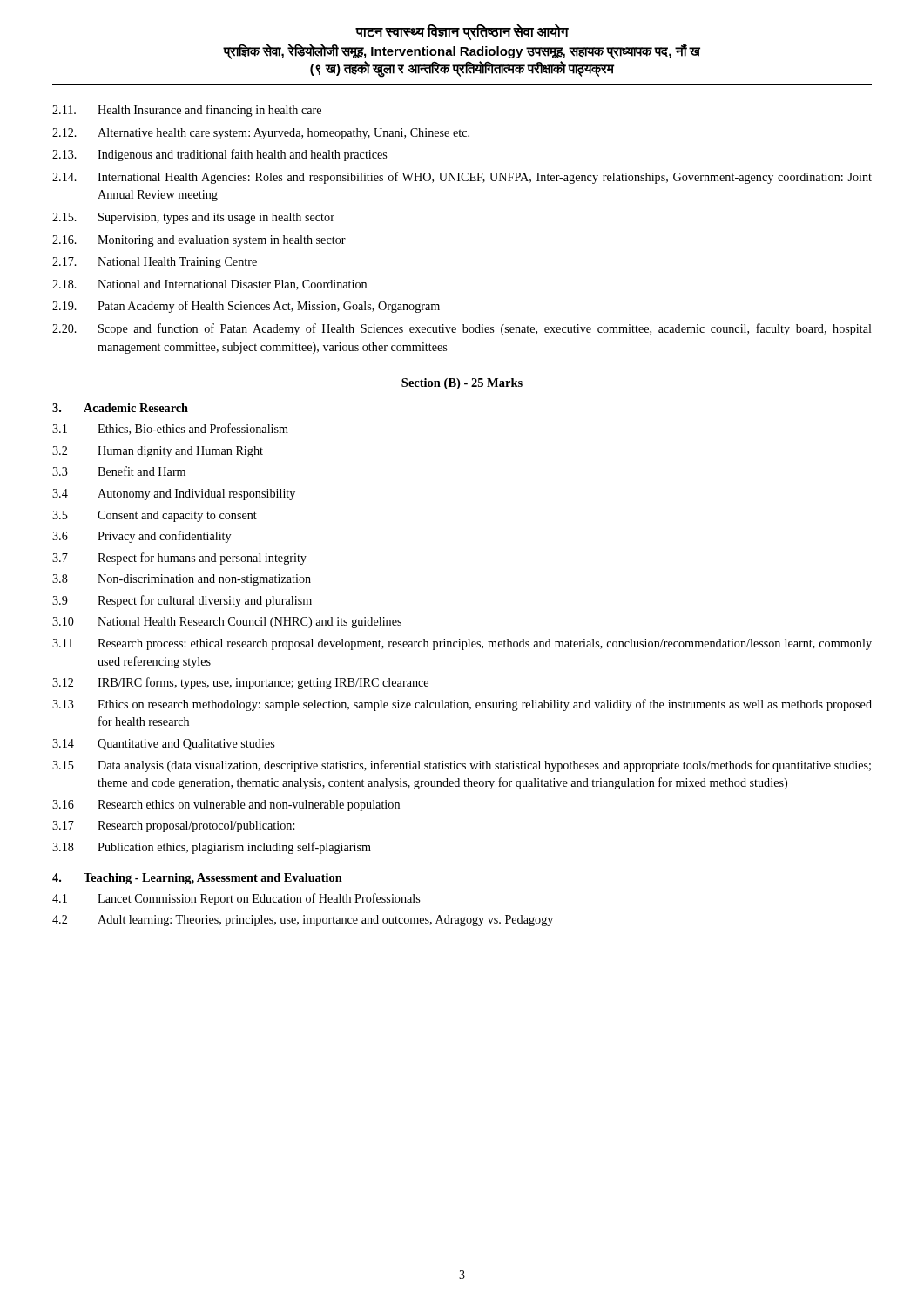Locate the element starting "3.6 Privacy and confidentiality"
Viewport: 924px width, 1307px height.
tap(142, 537)
